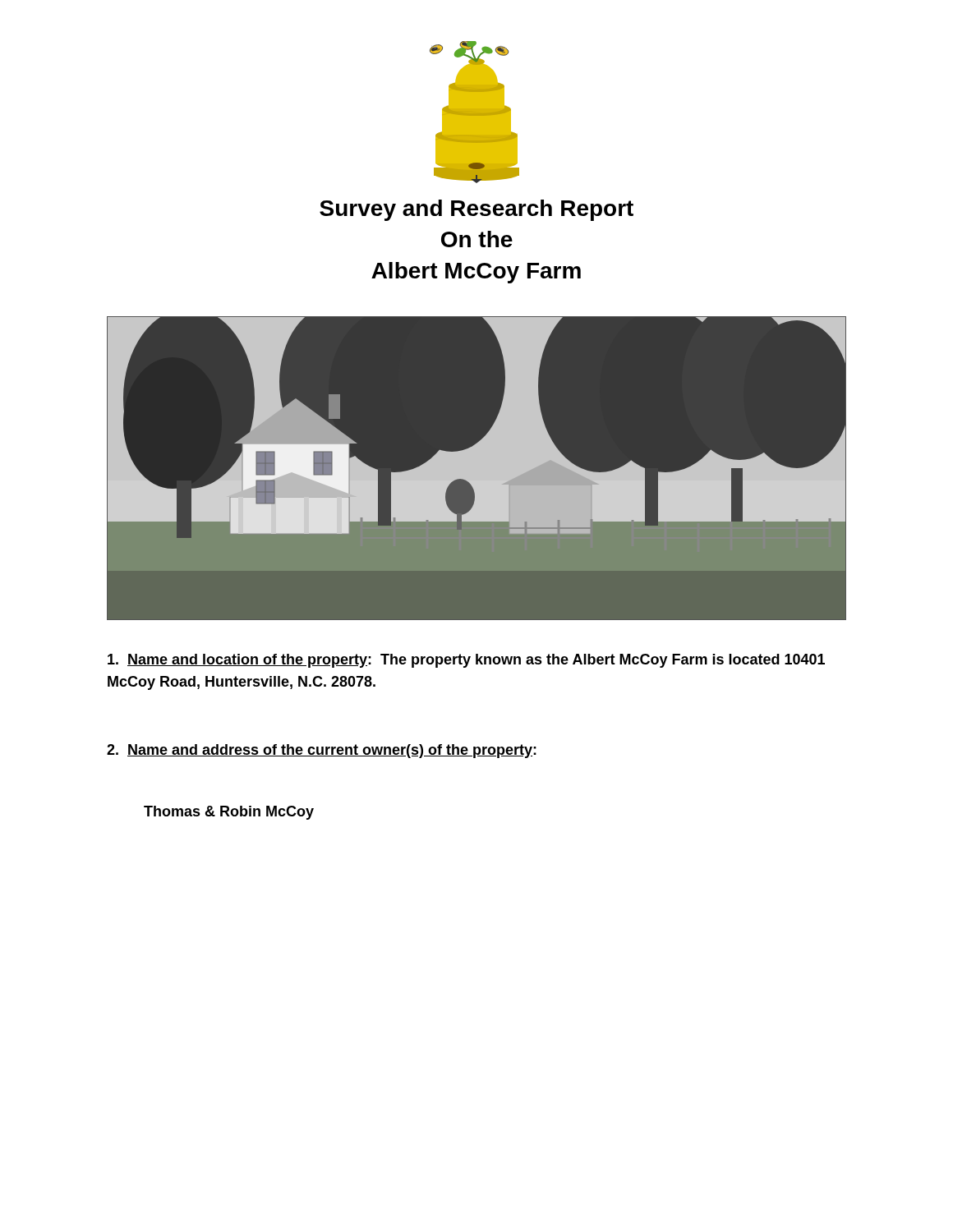Click on the photo
This screenshot has height=1232, width=953.
[x=476, y=468]
